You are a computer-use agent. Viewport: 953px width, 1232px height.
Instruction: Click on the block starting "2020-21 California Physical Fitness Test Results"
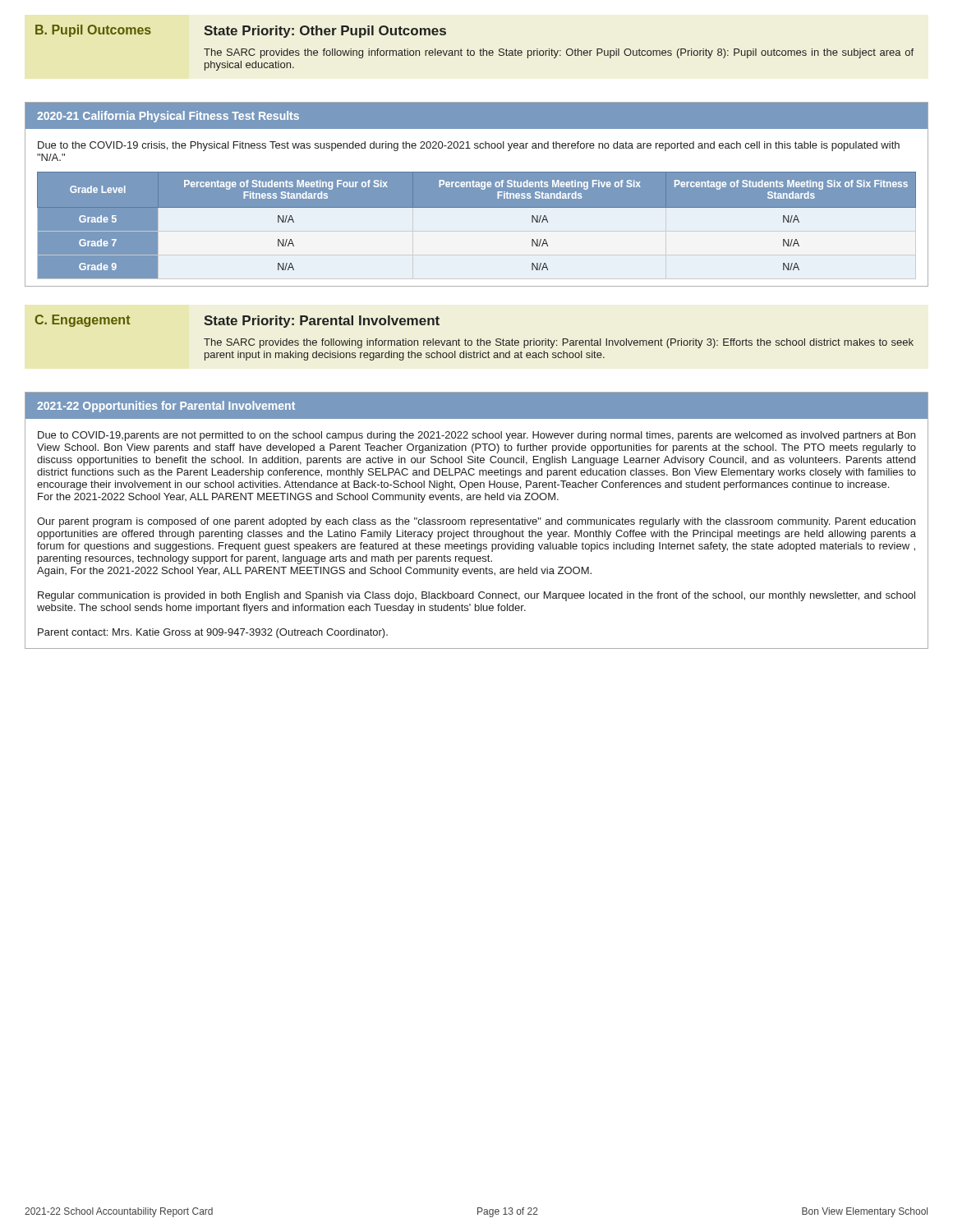168,116
